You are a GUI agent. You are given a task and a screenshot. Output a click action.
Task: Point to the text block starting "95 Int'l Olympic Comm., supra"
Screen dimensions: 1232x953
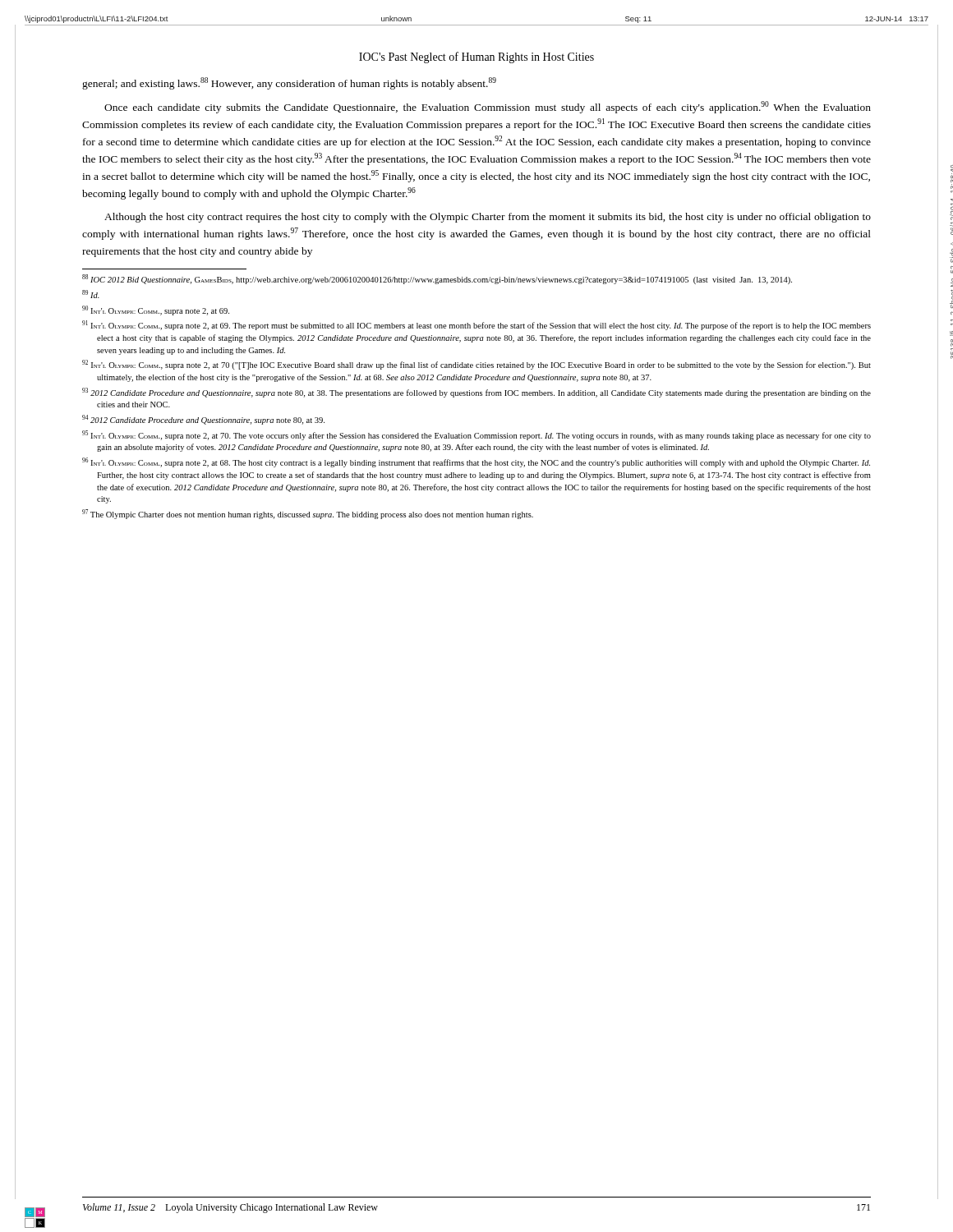click(476, 441)
